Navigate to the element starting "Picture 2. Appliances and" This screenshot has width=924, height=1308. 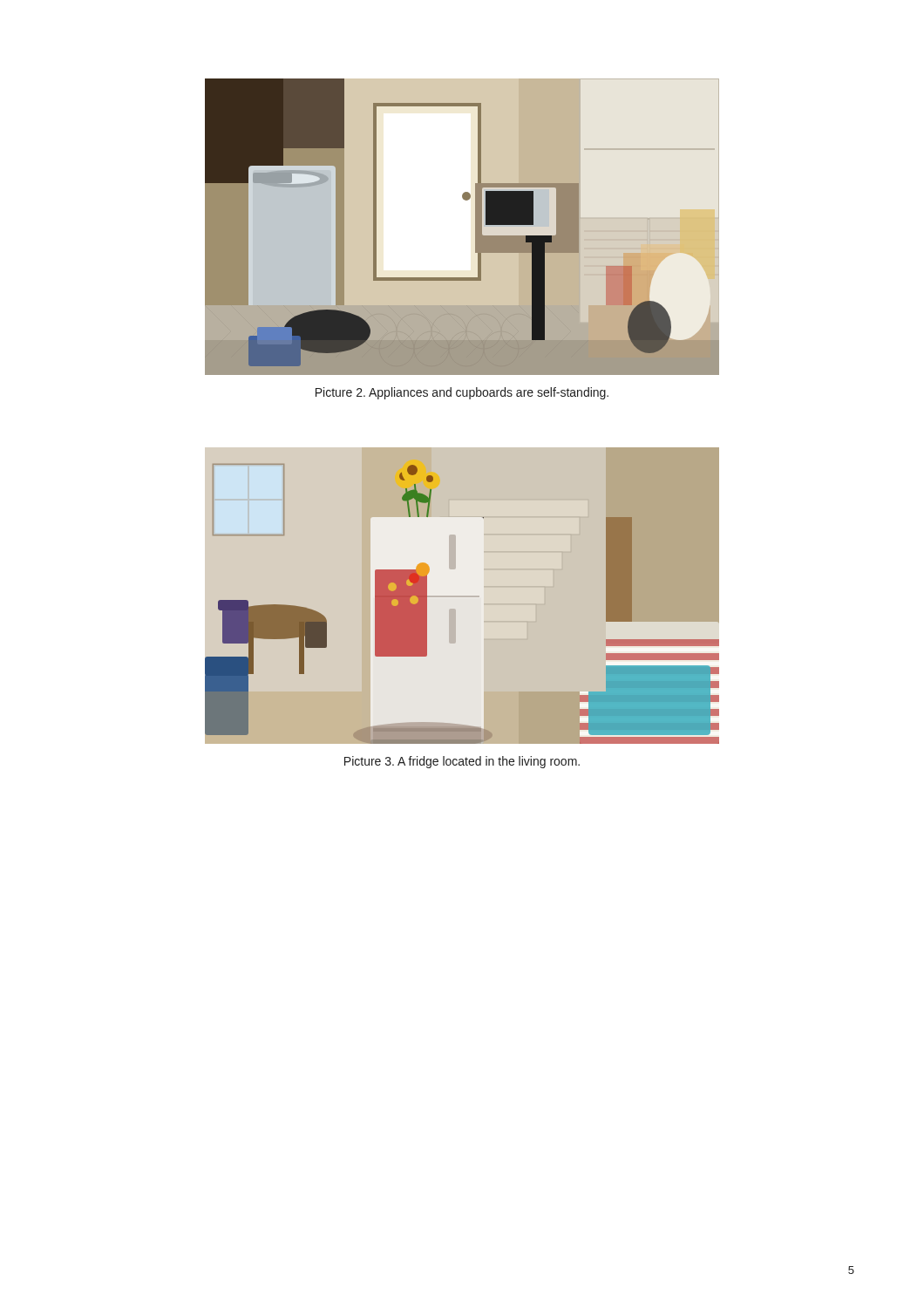tap(462, 392)
